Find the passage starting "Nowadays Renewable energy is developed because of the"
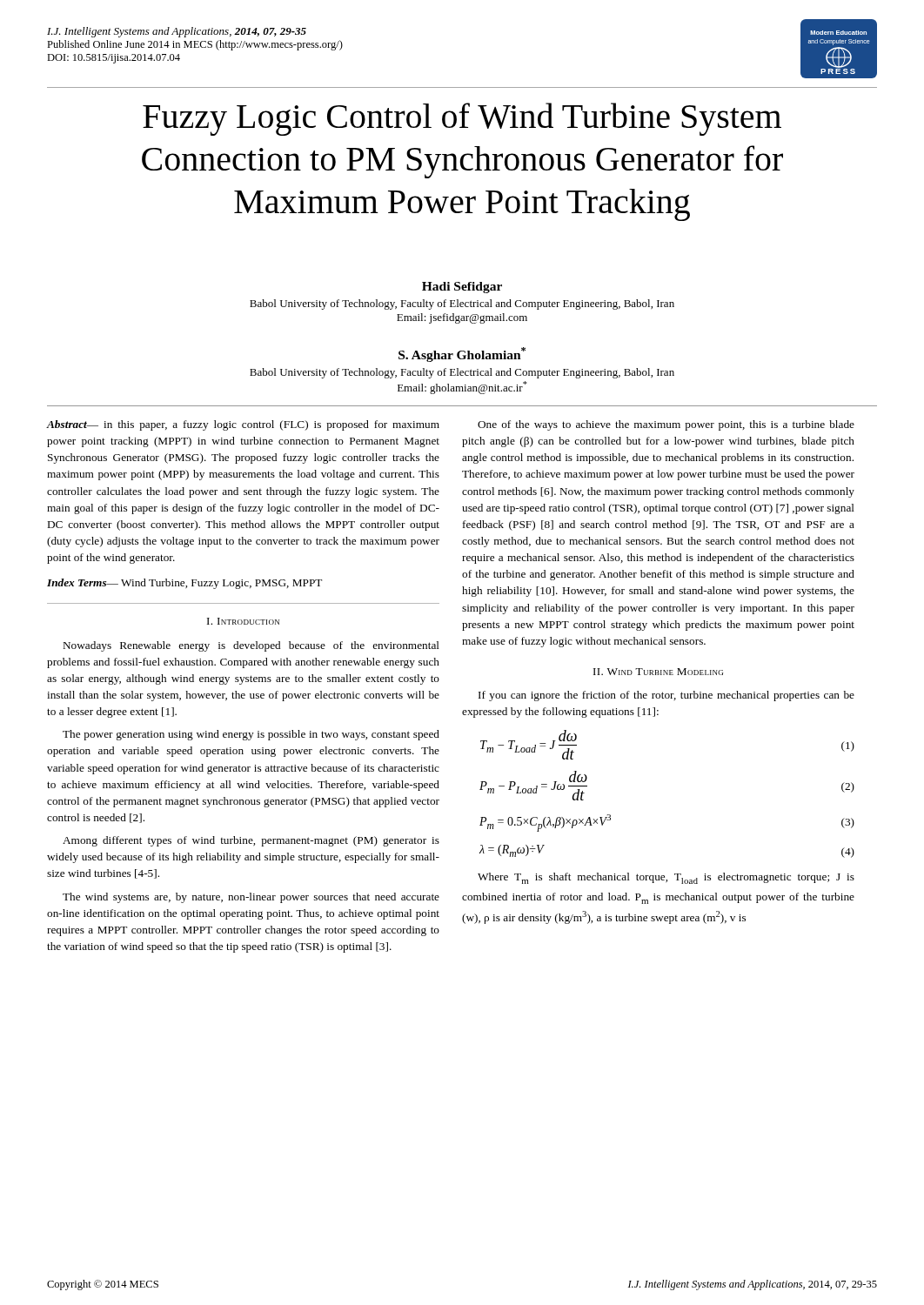 coord(243,678)
